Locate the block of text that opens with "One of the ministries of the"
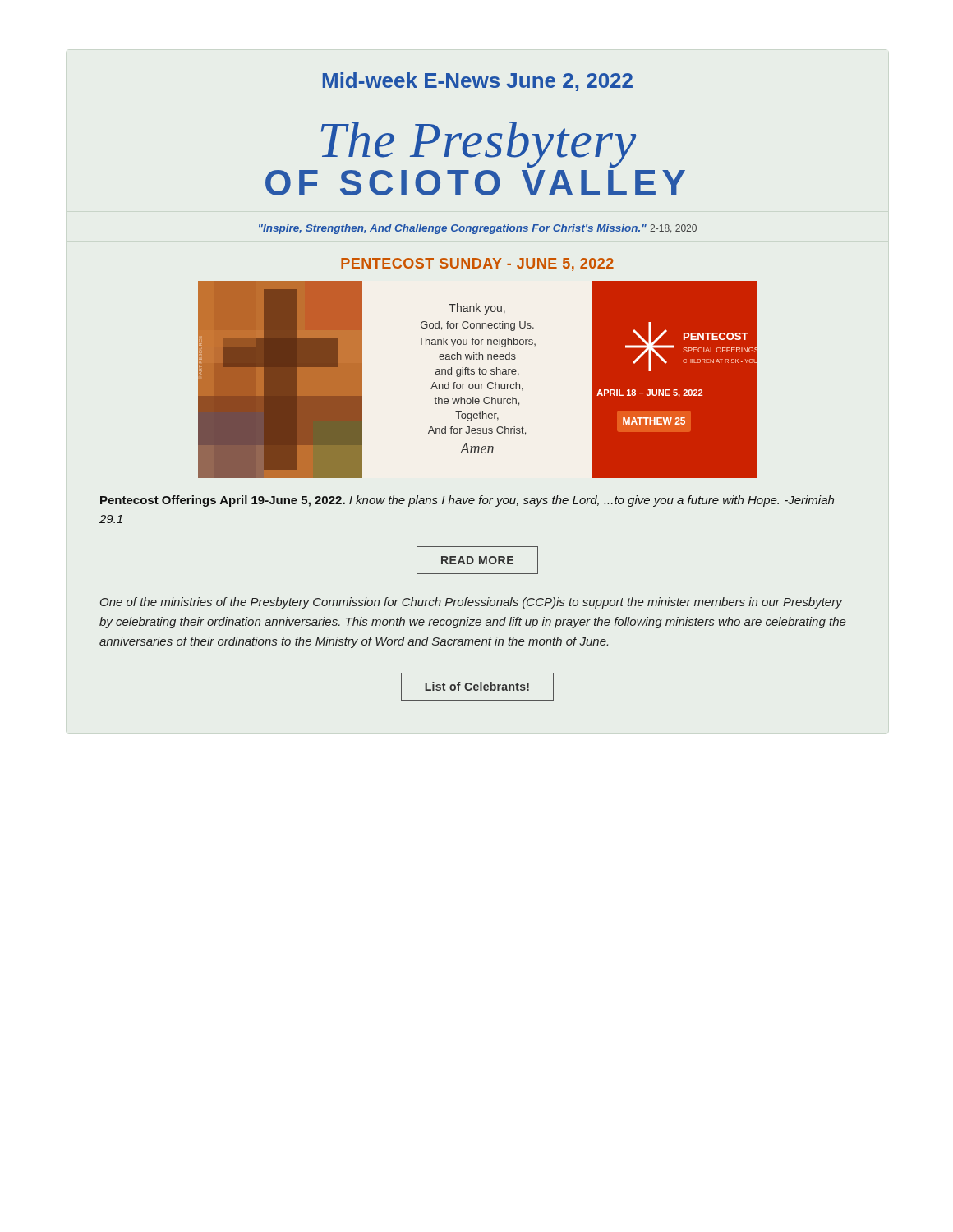This screenshot has width=953, height=1232. click(x=477, y=622)
